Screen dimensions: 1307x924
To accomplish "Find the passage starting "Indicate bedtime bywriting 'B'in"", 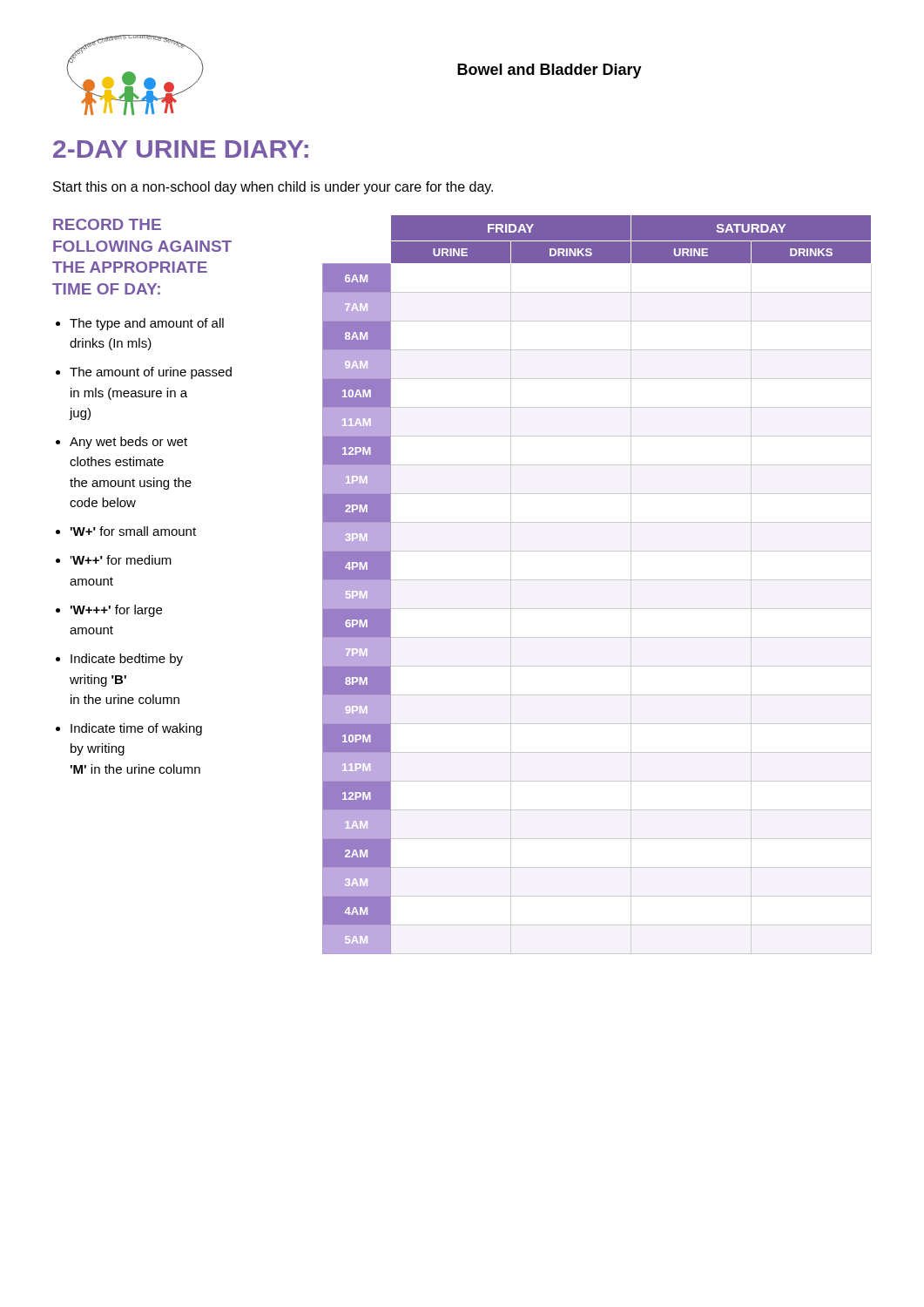I will [126, 679].
